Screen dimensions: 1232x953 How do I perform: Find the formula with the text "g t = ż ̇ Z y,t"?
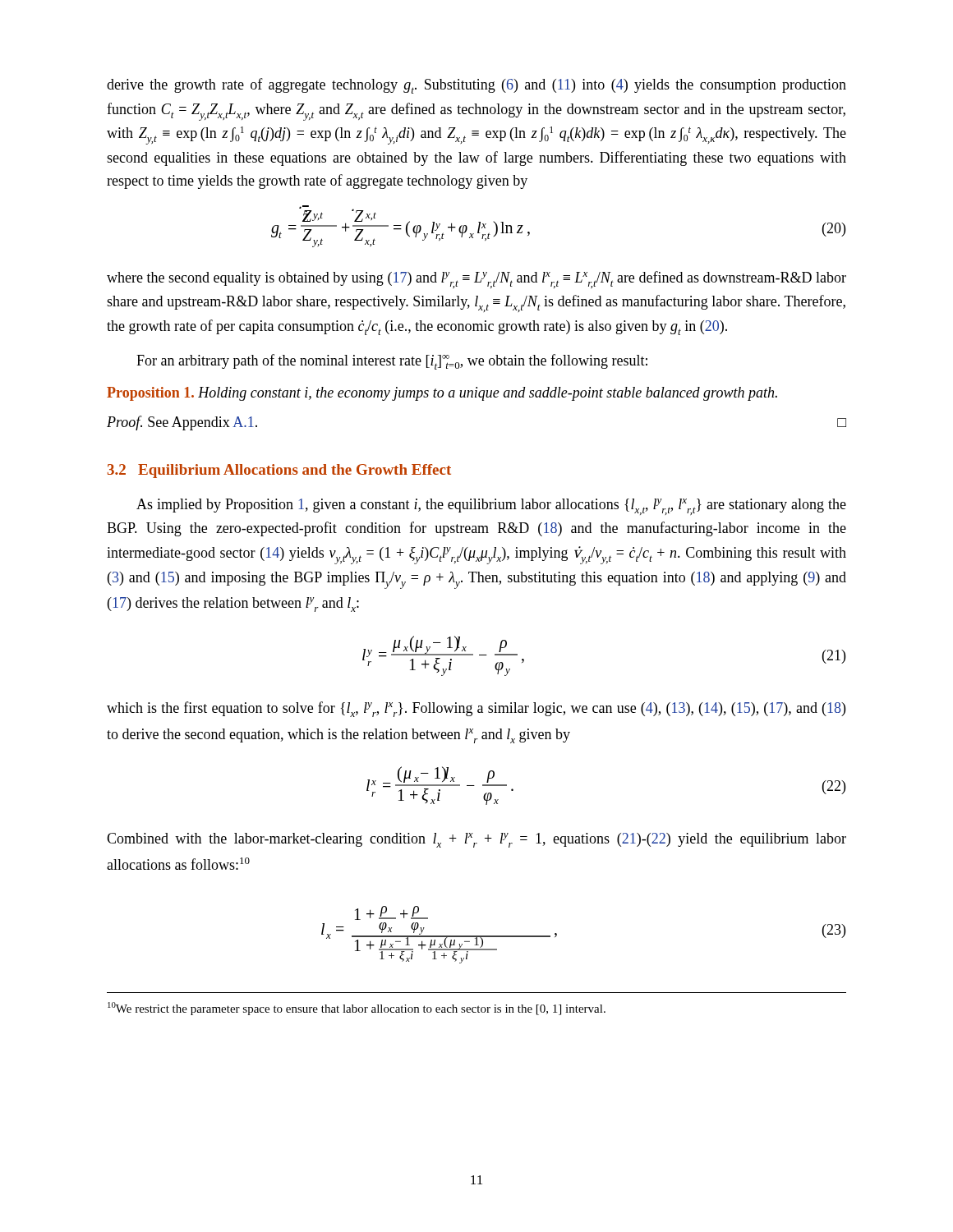pos(476,229)
